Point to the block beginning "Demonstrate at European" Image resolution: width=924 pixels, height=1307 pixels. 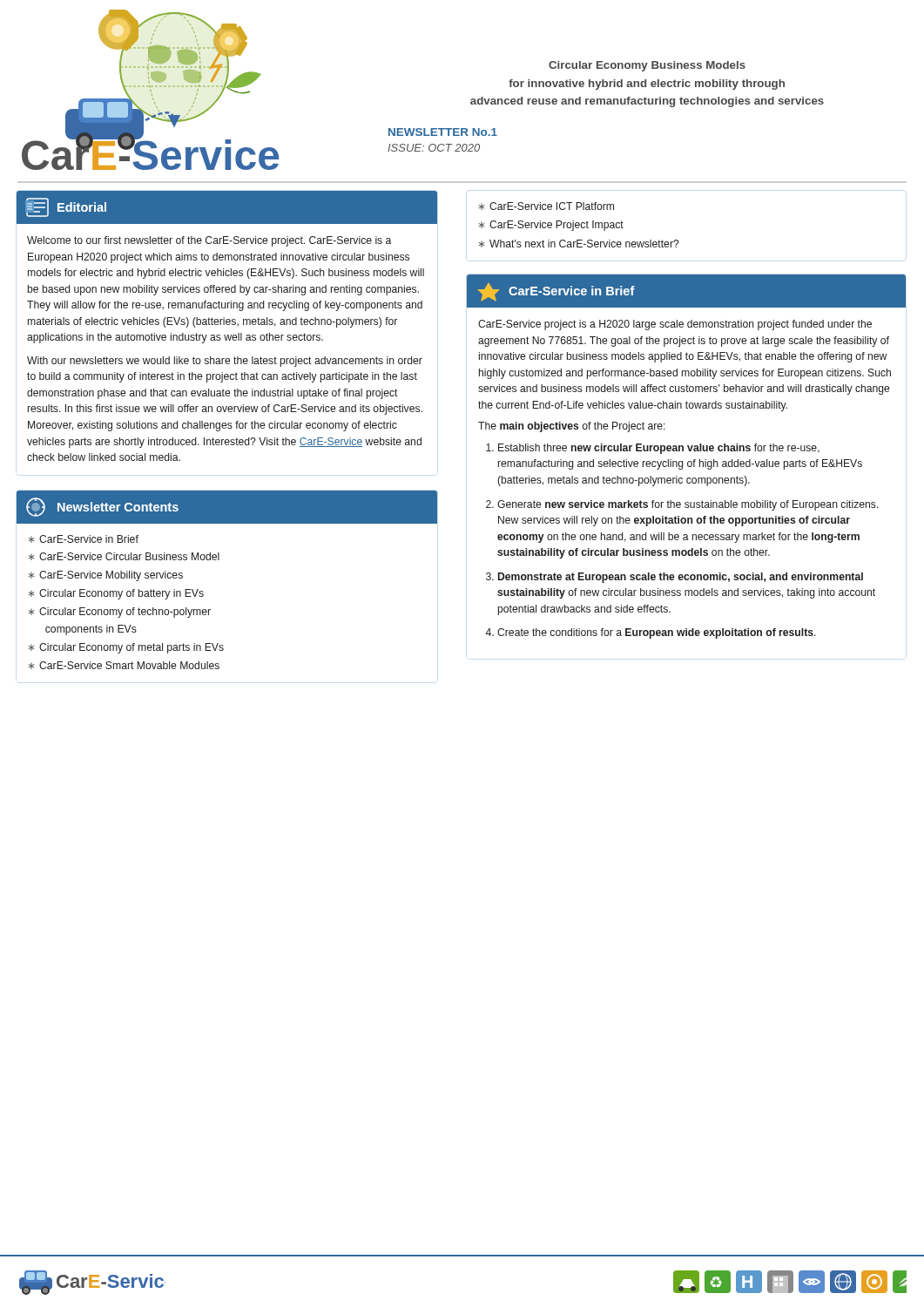(686, 593)
